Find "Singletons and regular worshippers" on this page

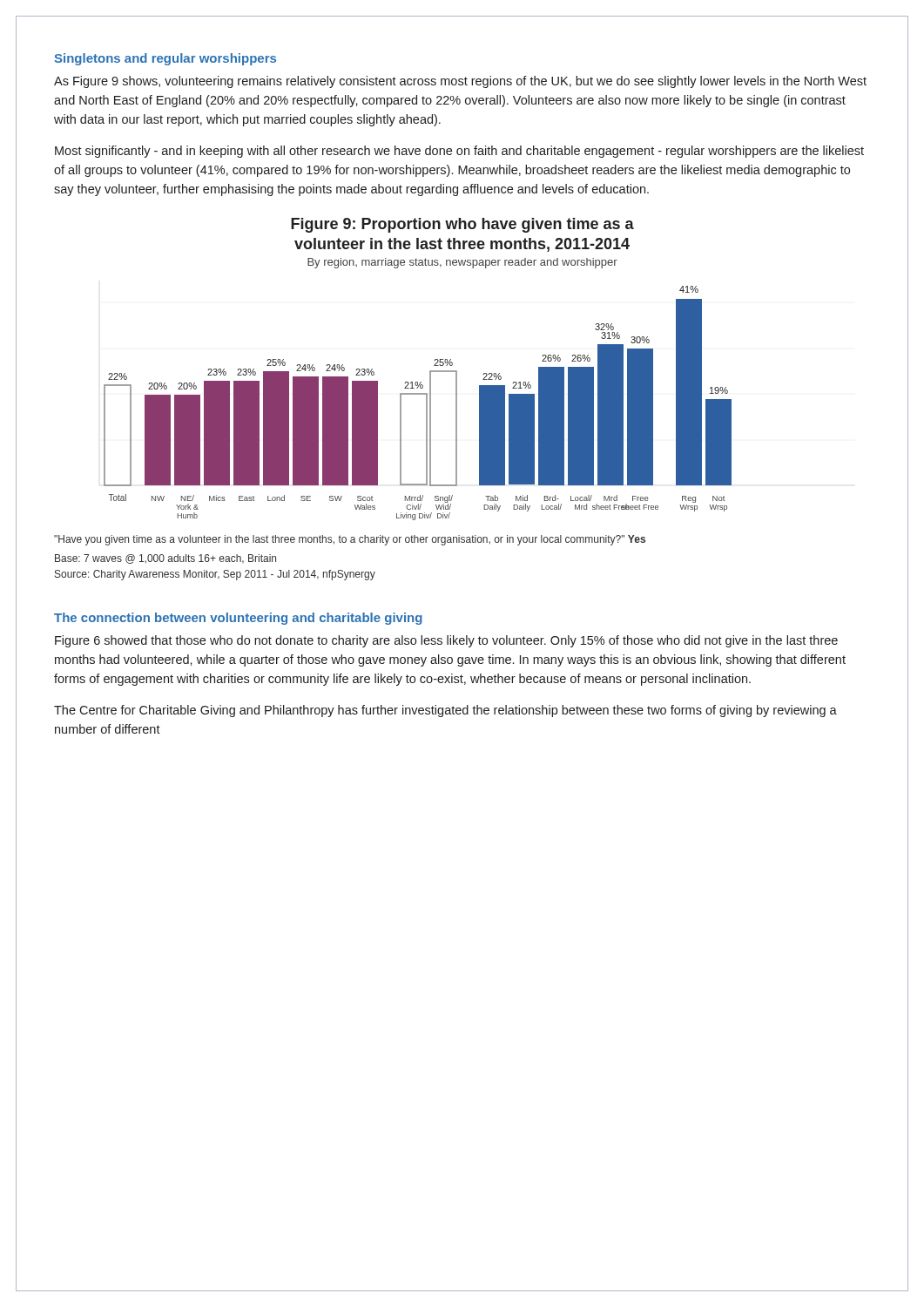pos(165,58)
